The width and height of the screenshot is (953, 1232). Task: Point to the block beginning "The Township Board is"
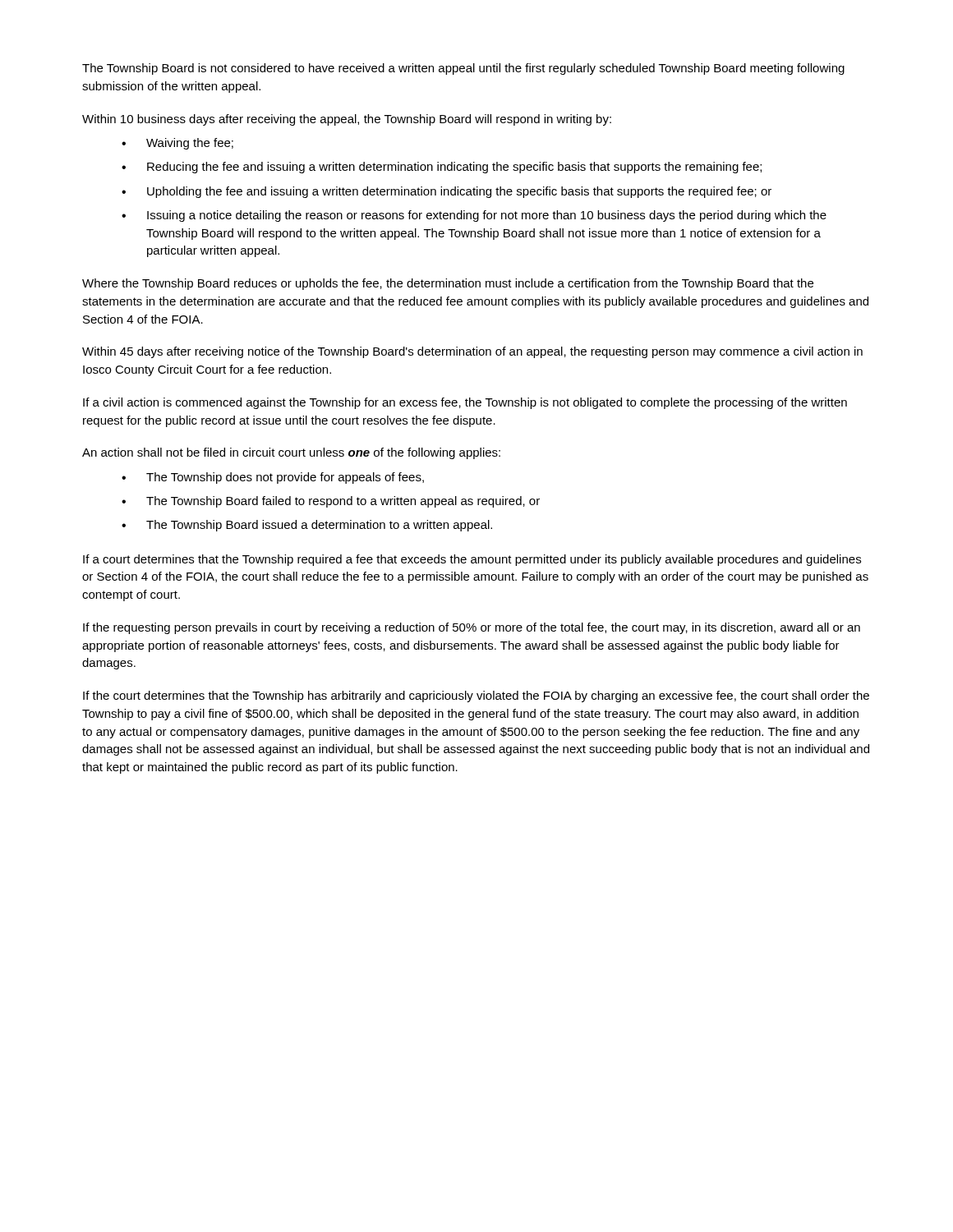click(463, 77)
